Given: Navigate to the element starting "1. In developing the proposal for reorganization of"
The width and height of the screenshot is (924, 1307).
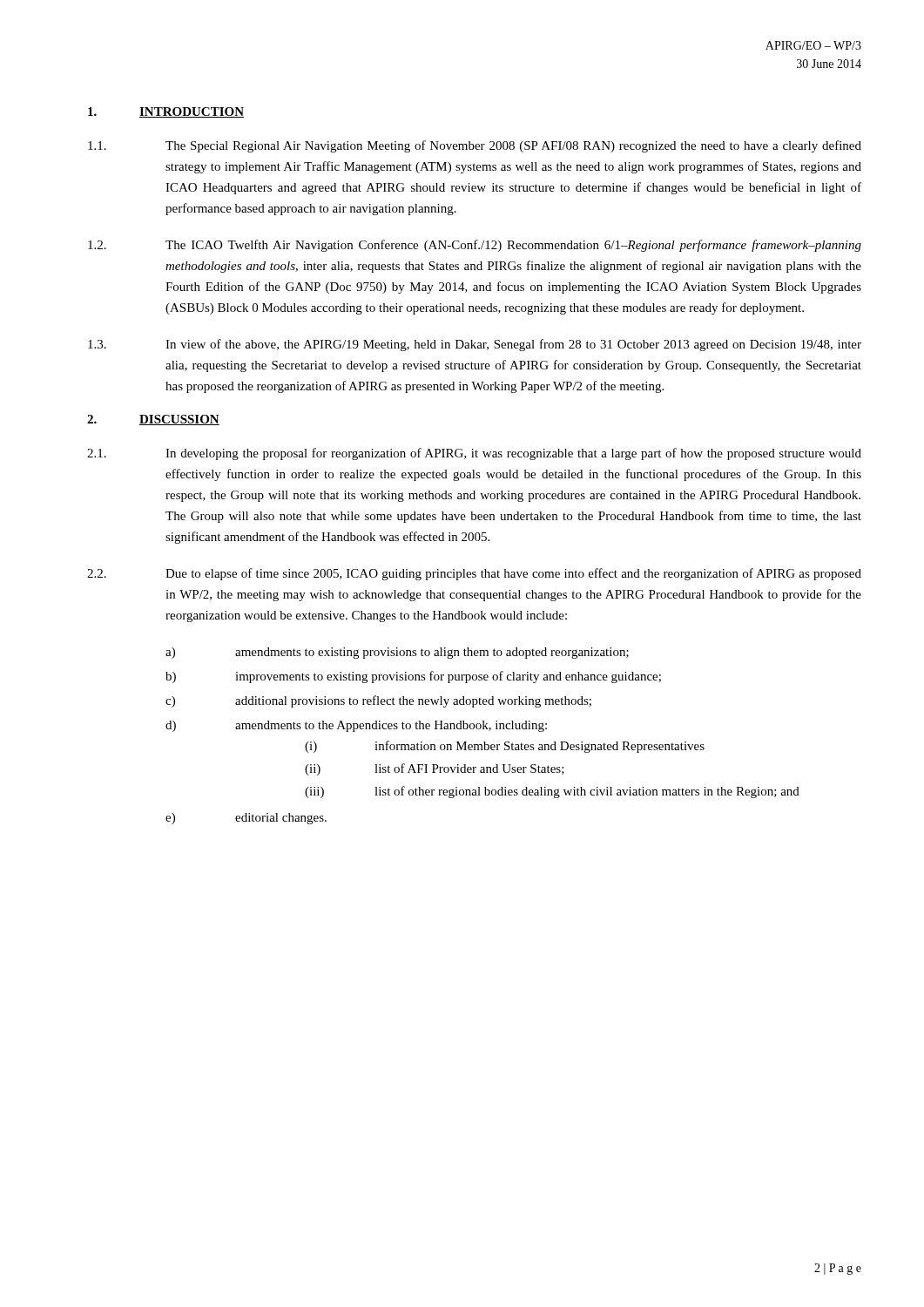Looking at the screenshot, I should click(x=474, y=495).
